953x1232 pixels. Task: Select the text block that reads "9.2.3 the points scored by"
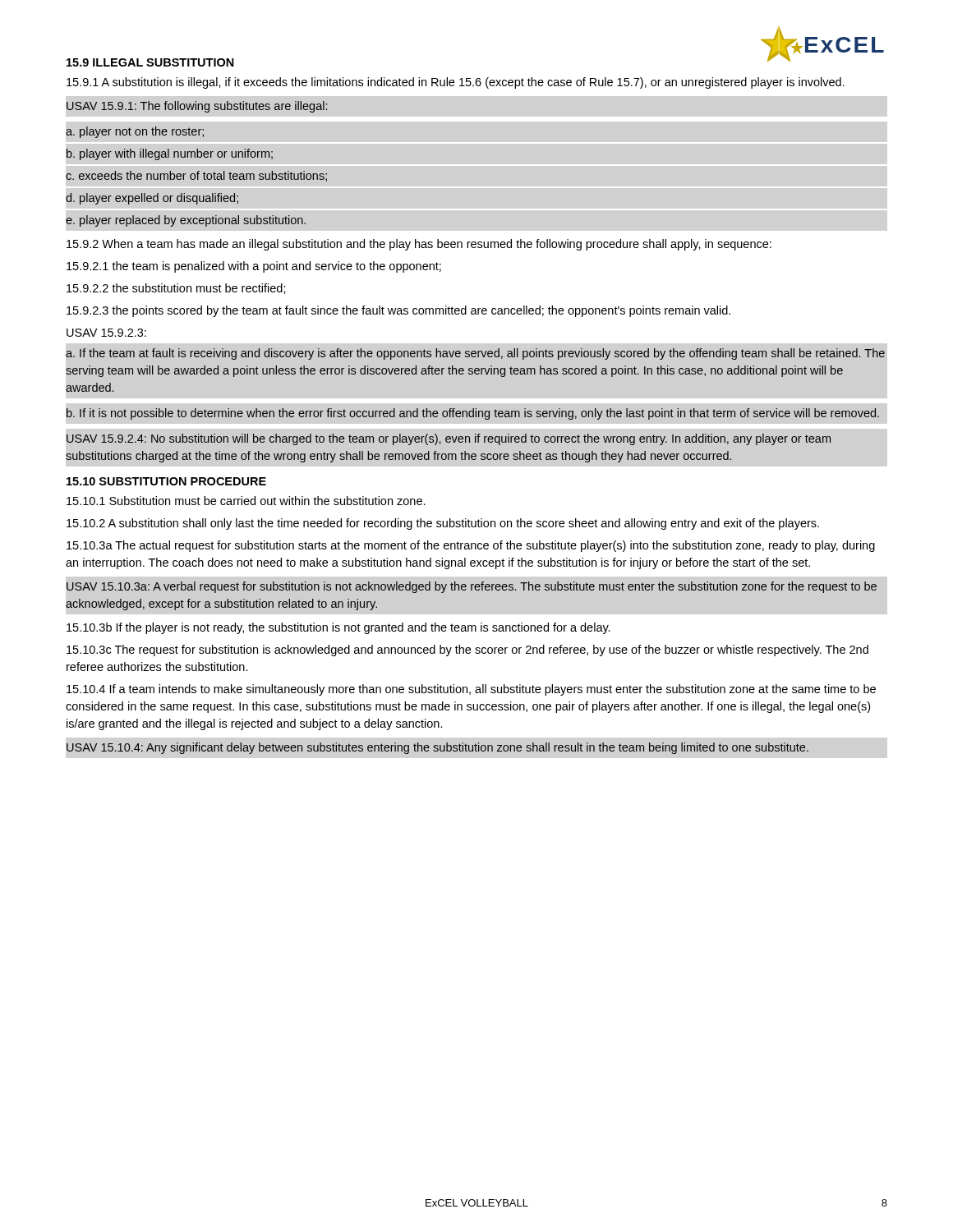399,311
